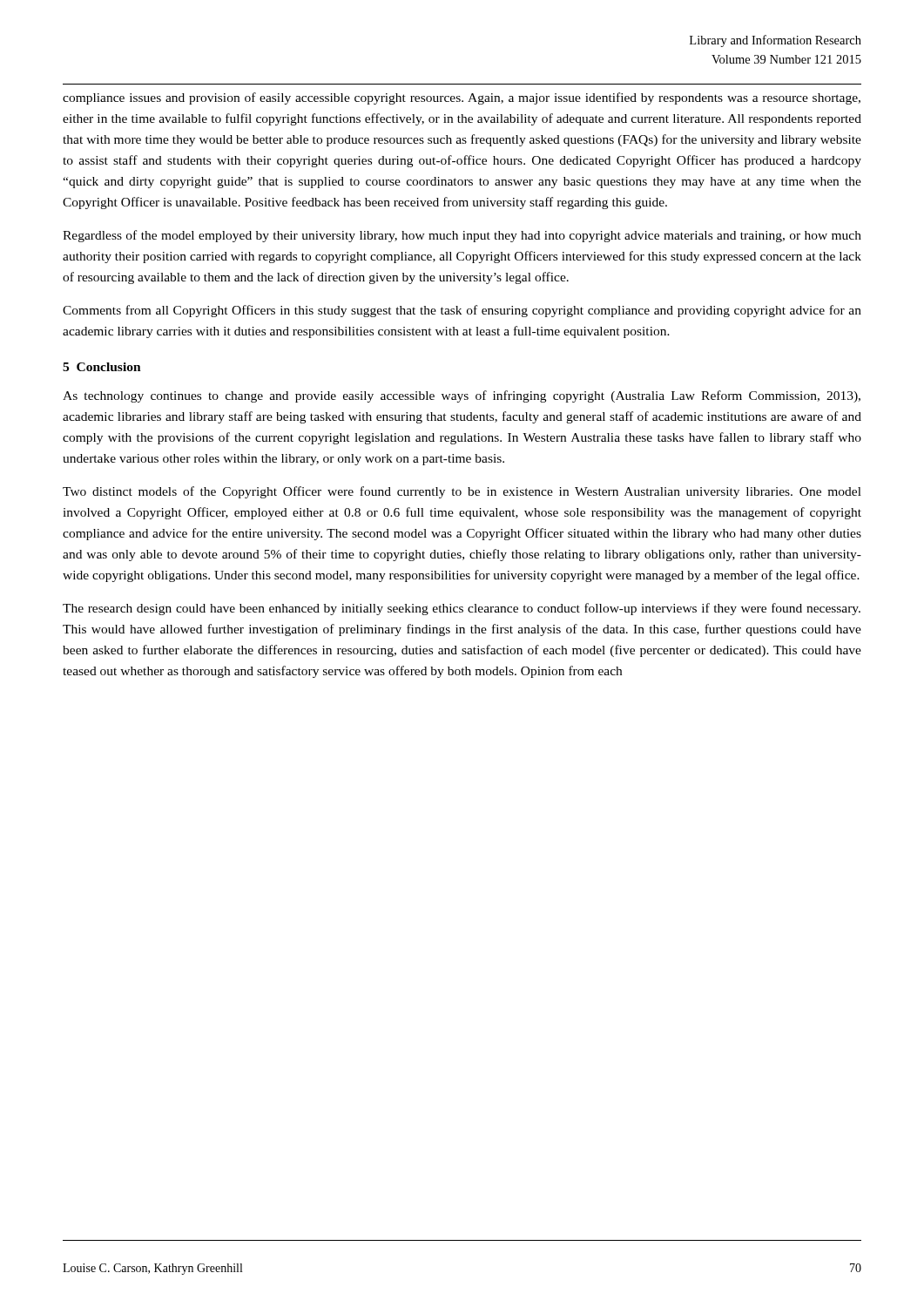This screenshot has height=1307, width=924.
Task: Navigate to the block starting "As technology continues to"
Action: tap(462, 426)
